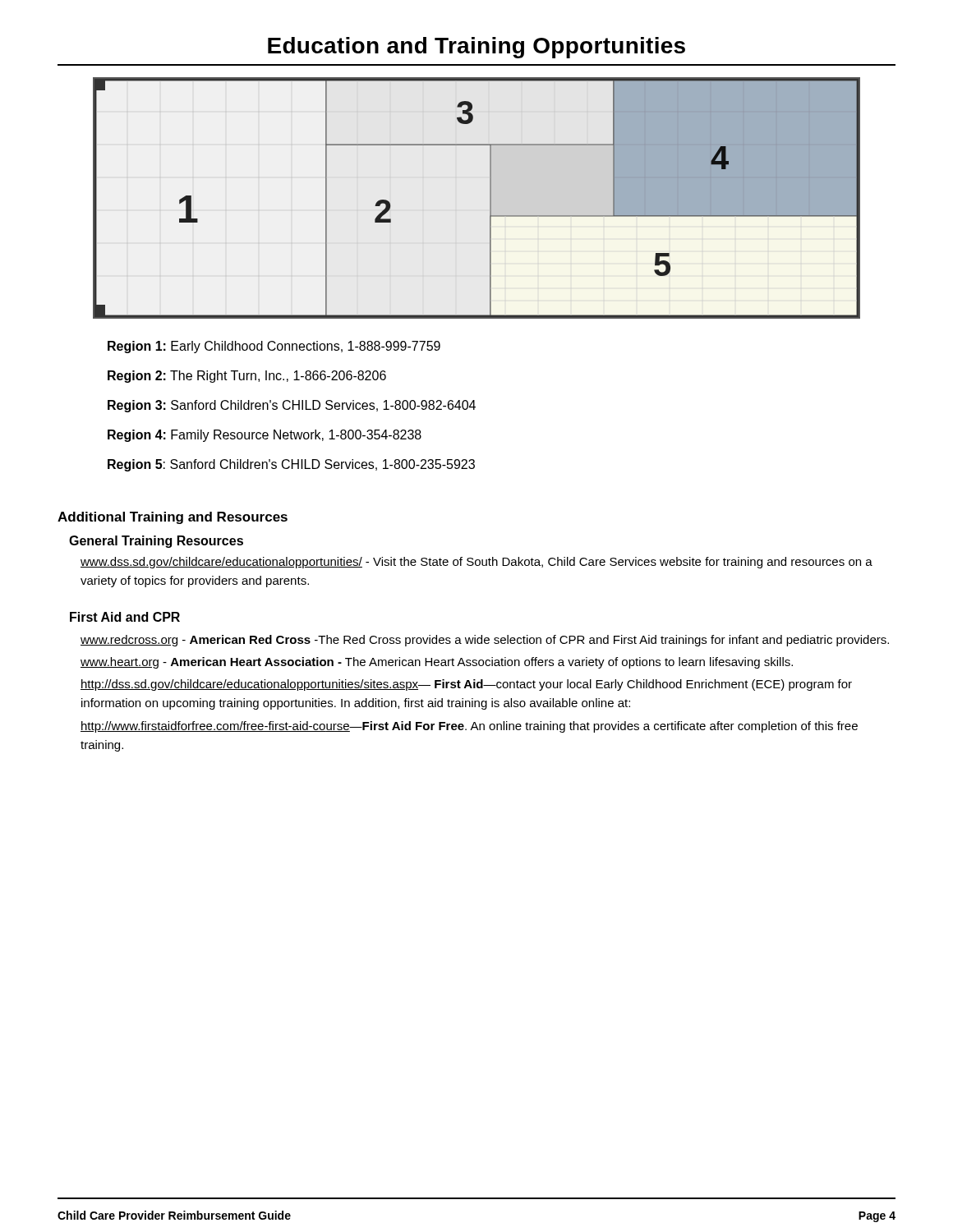Select the title

click(x=476, y=46)
